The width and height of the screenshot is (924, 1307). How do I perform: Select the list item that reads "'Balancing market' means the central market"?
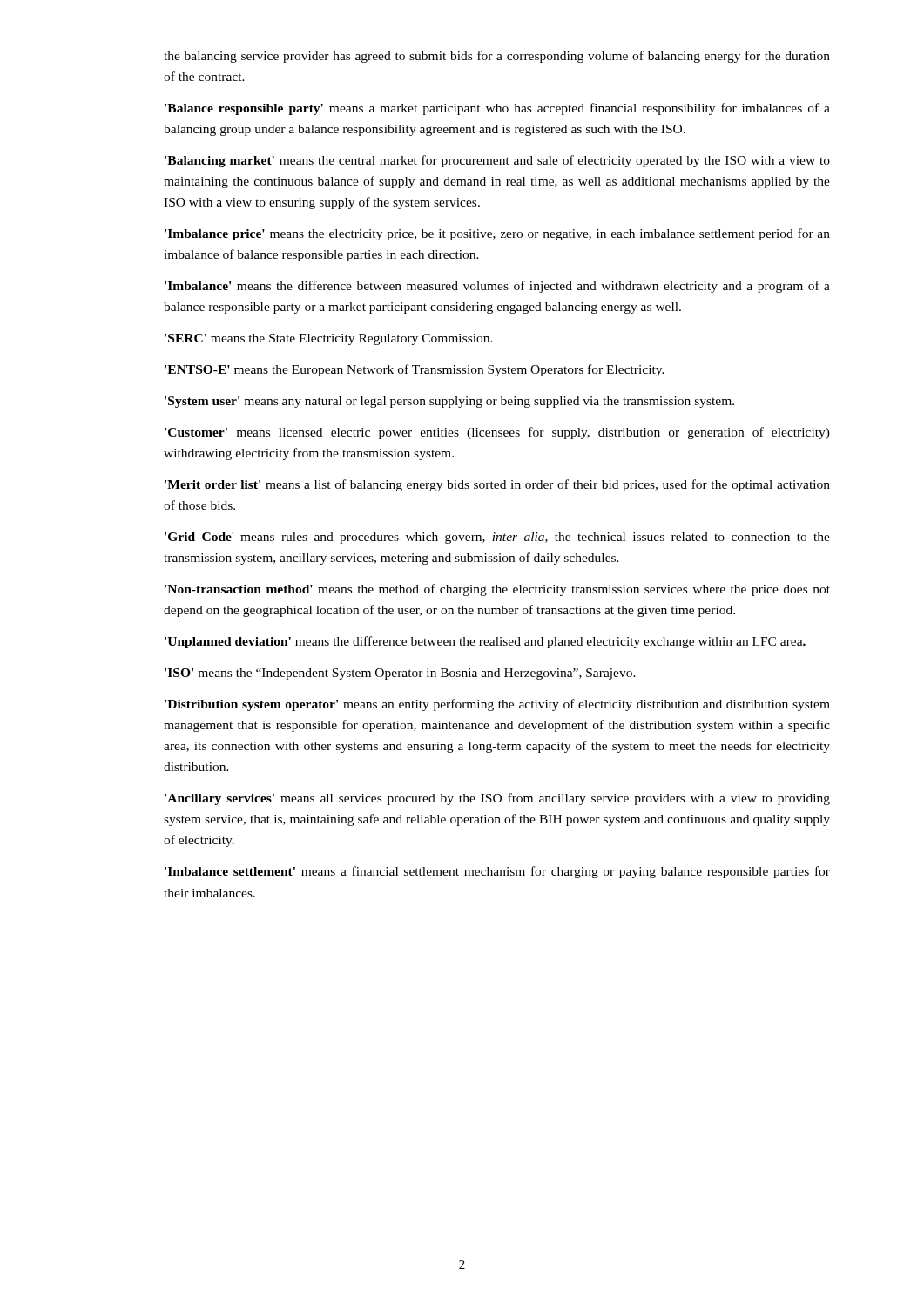pyautogui.click(x=462, y=181)
